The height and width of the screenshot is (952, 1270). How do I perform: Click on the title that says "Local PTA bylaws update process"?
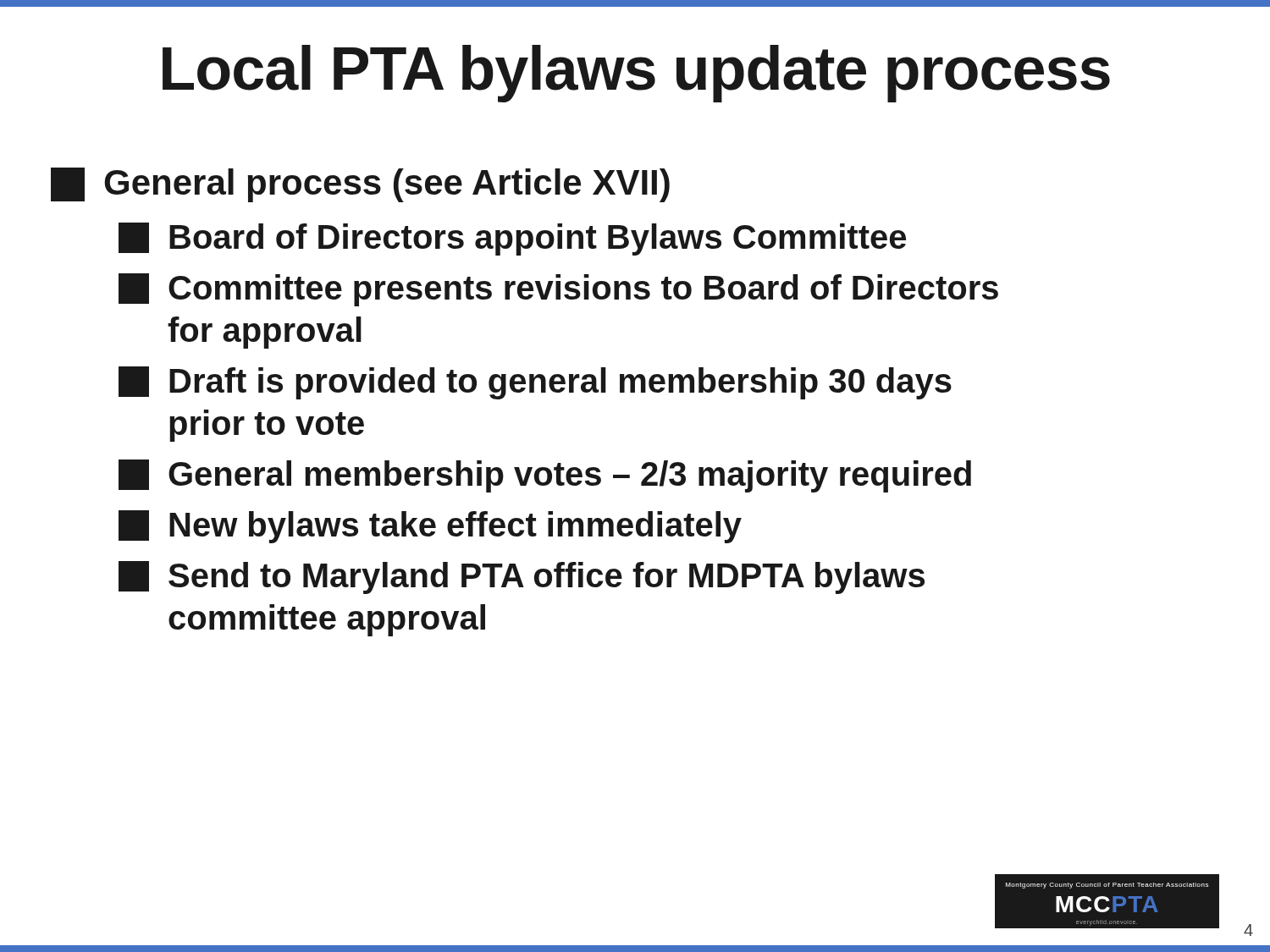[x=635, y=73]
